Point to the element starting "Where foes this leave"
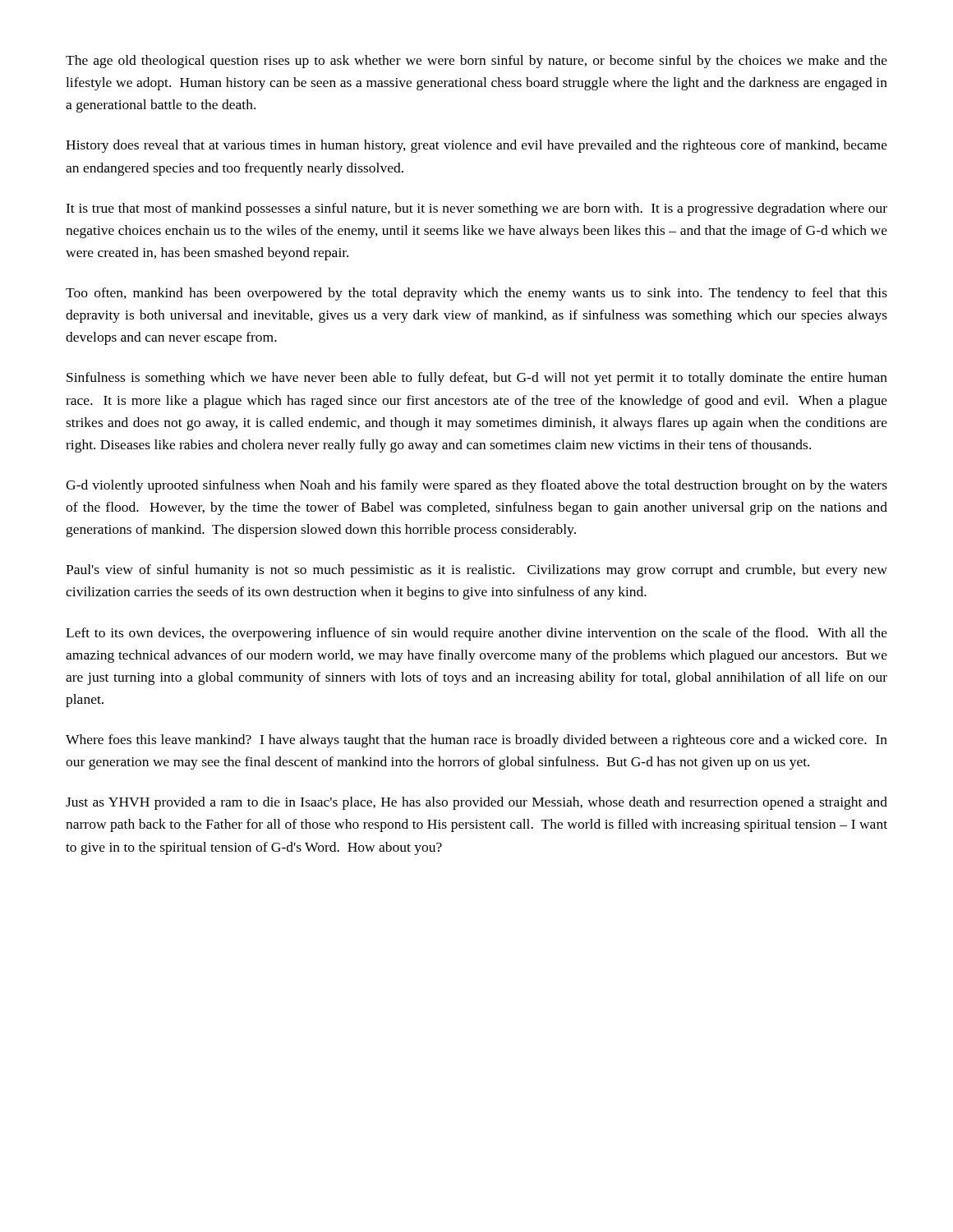The image size is (953, 1232). pyautogui.click(x=476, y=750)
